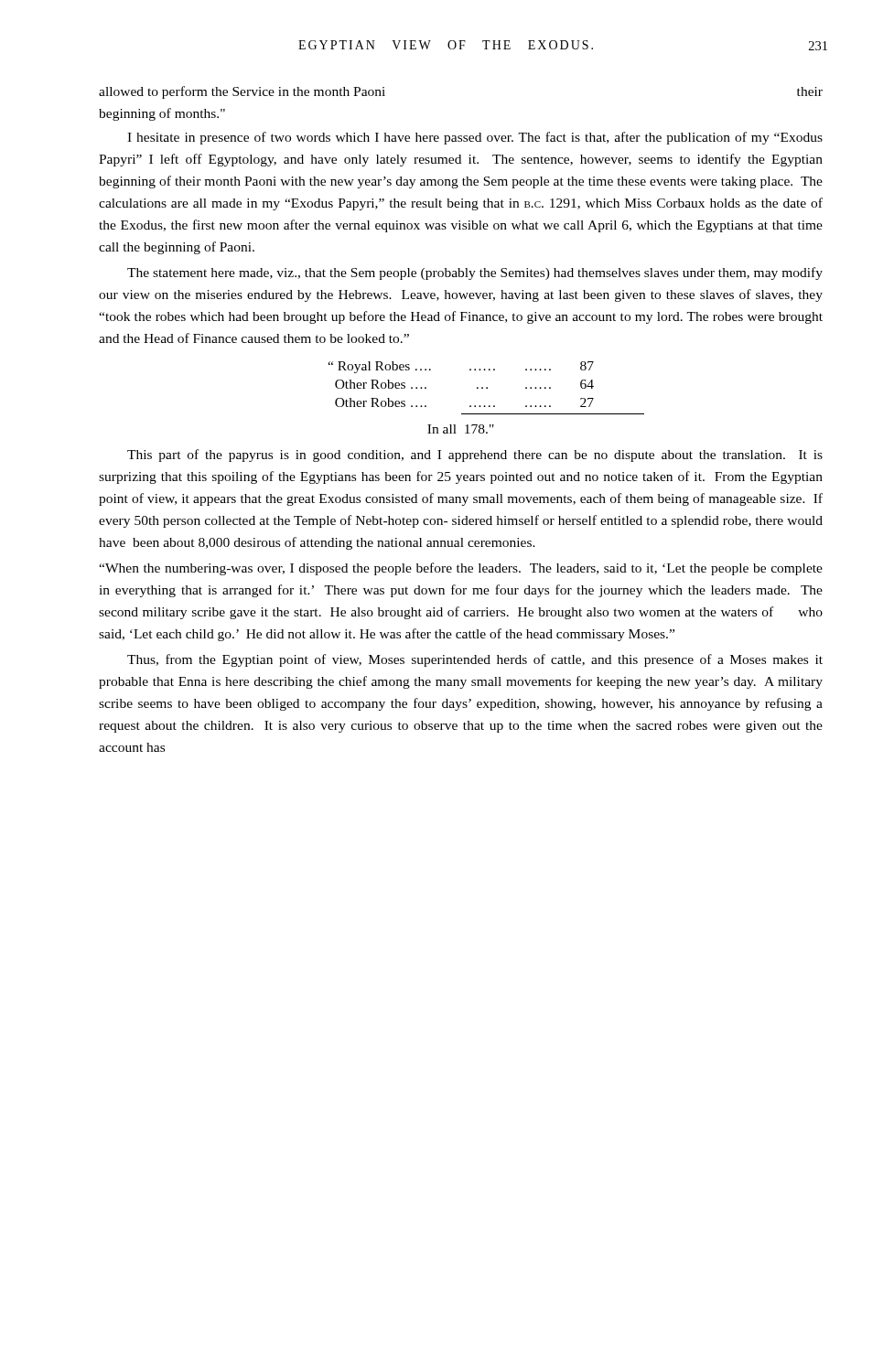This screenshot has height=1372, width=894.
Task: Find the block on this page that starts "“When the numbering‐was over, I disposed the people"
Action: [x=461, y=601]
